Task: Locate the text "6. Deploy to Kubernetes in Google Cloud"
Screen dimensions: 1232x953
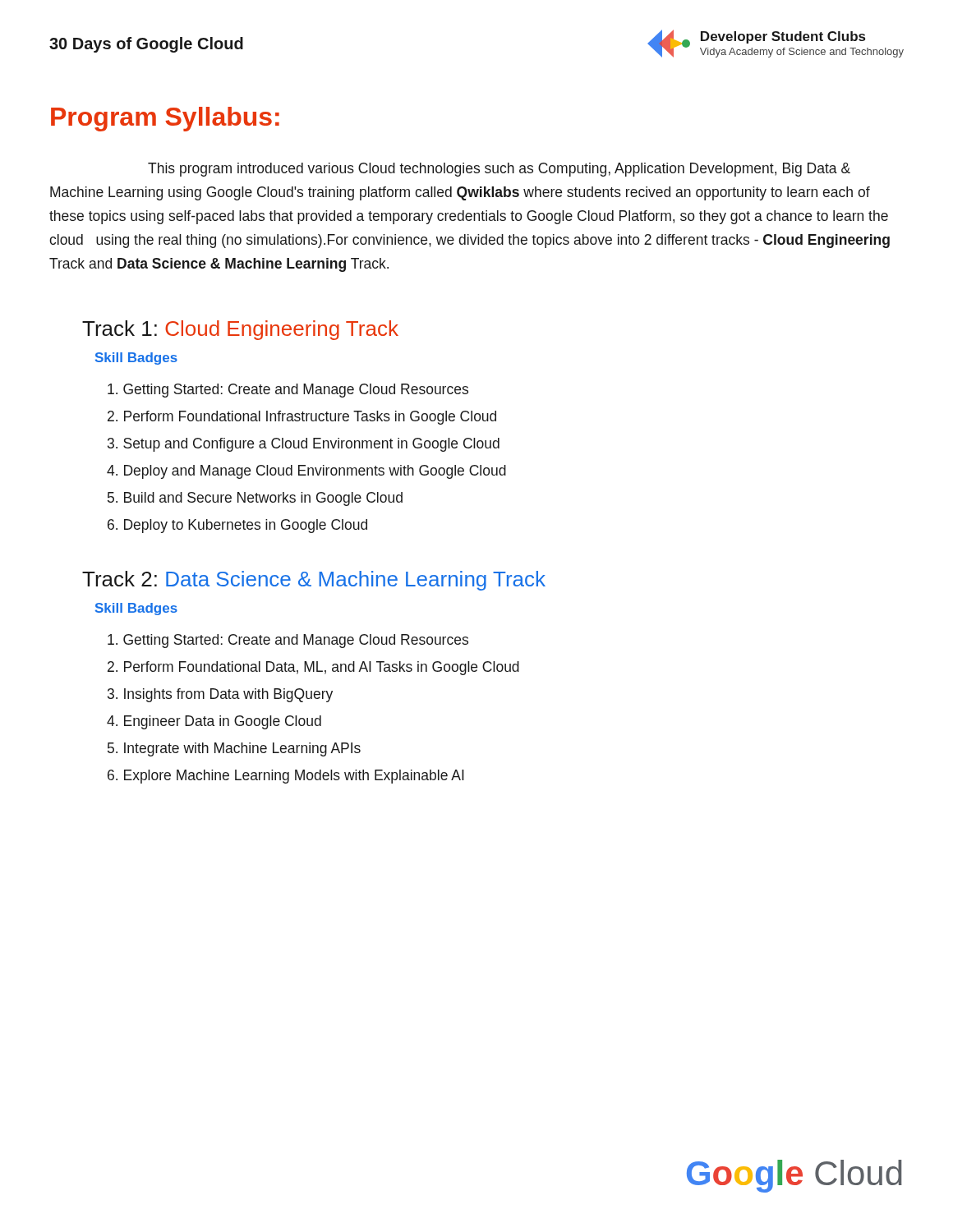Action: click(x=237, y=525)
